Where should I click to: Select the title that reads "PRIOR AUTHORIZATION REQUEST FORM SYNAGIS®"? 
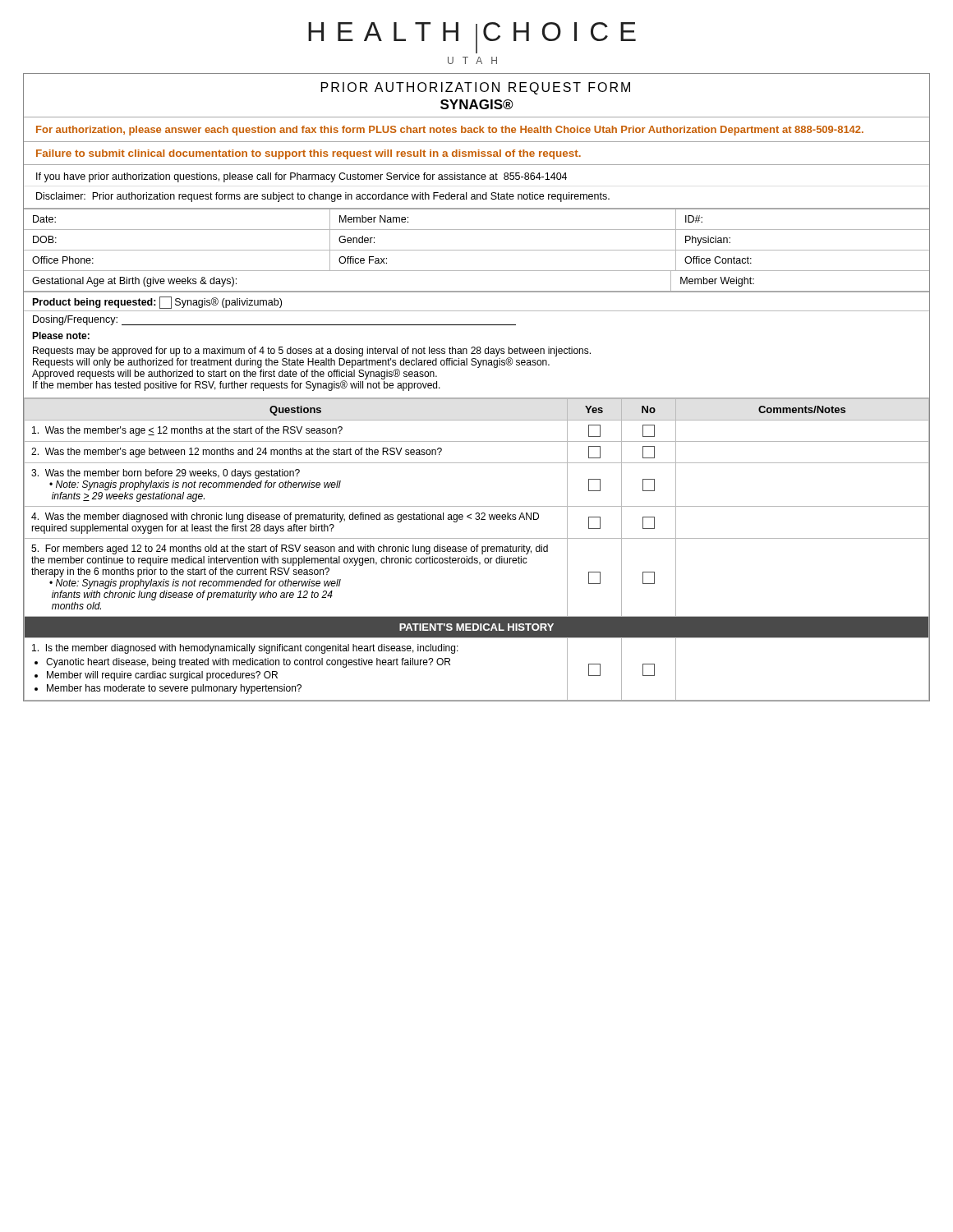[476, 97]
